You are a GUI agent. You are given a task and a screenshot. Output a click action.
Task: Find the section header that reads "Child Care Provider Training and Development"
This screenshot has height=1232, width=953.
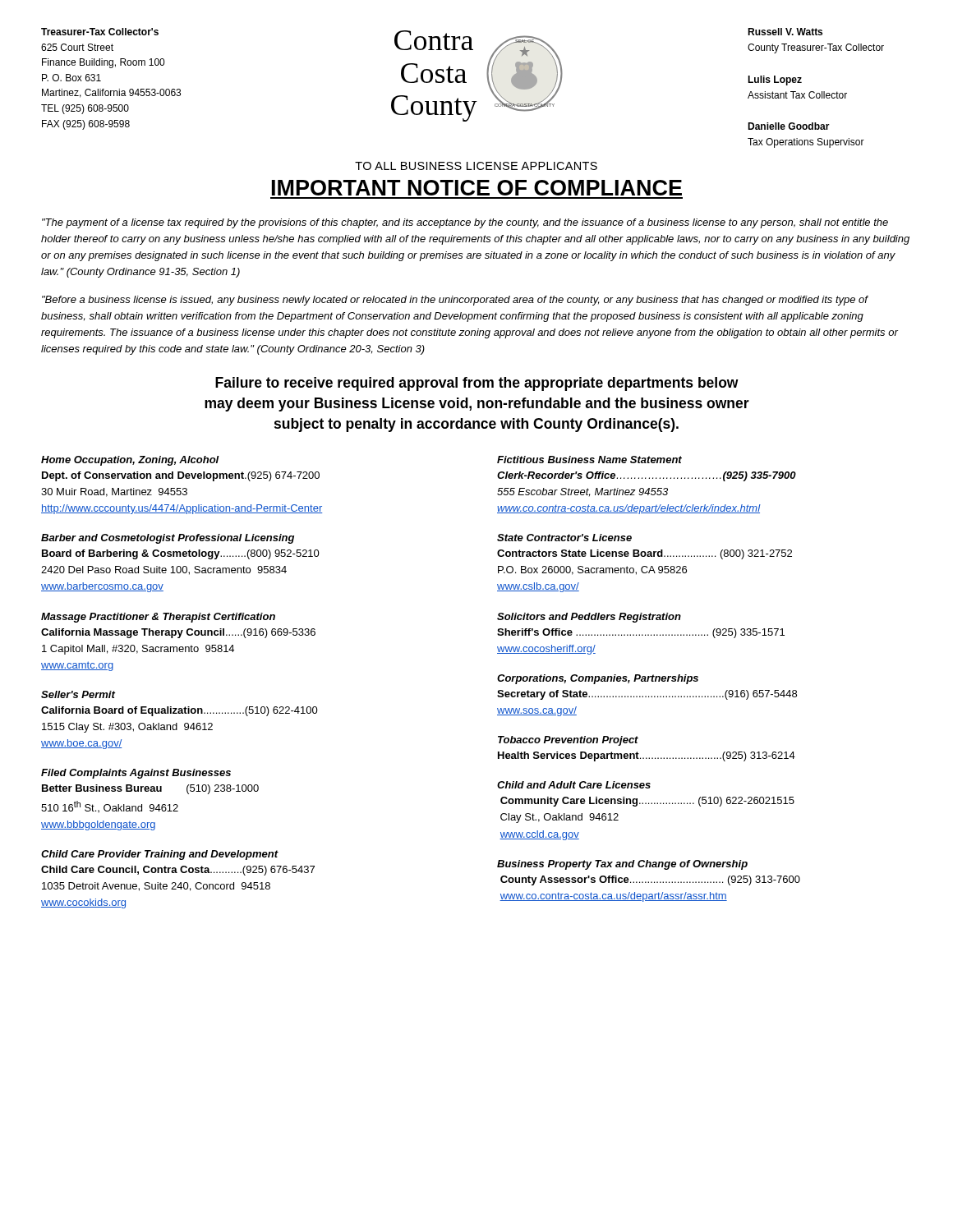pos(159,854)
